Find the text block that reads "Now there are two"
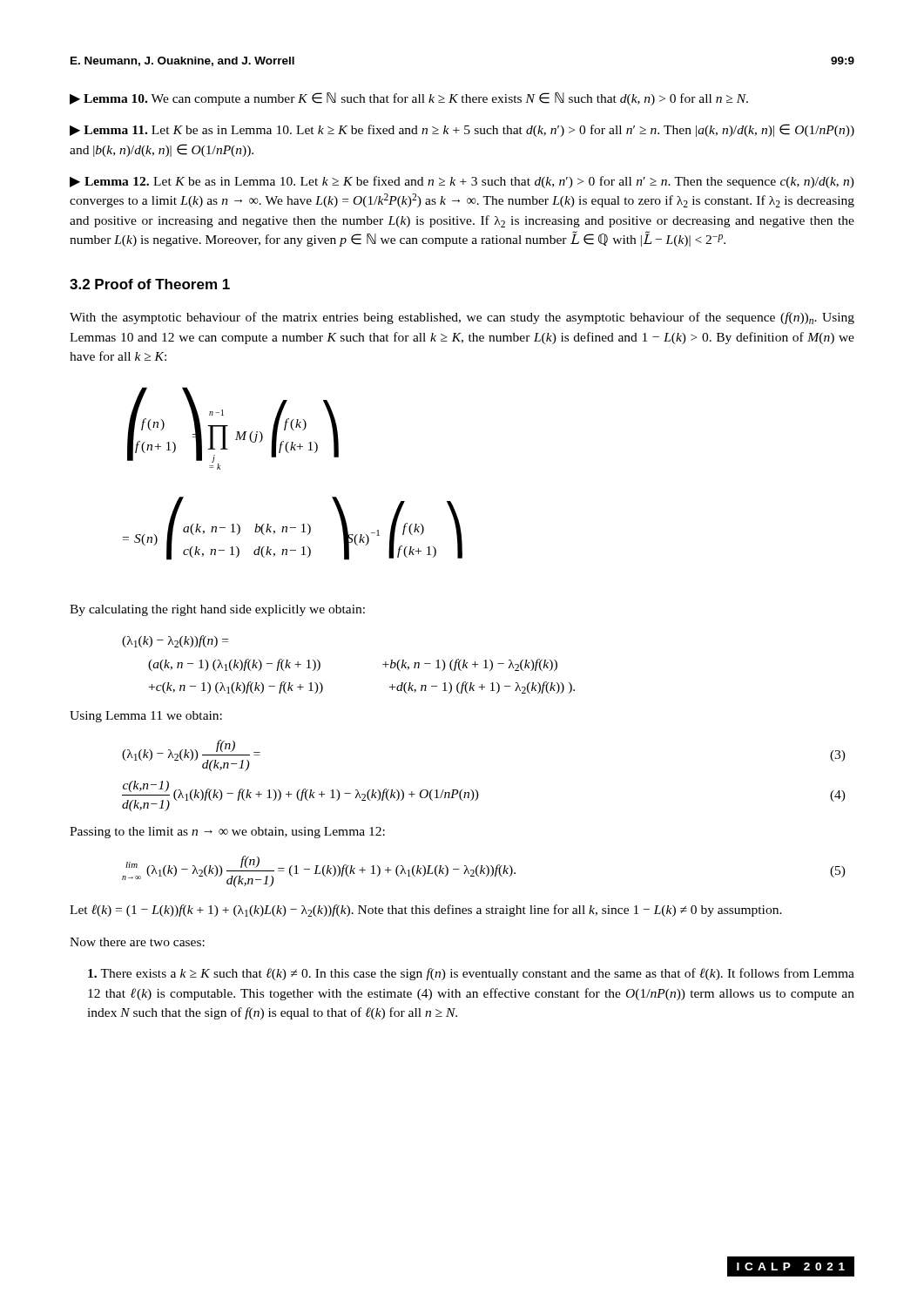The width and height of the screenshot is (924, 1307). (137, 941)
